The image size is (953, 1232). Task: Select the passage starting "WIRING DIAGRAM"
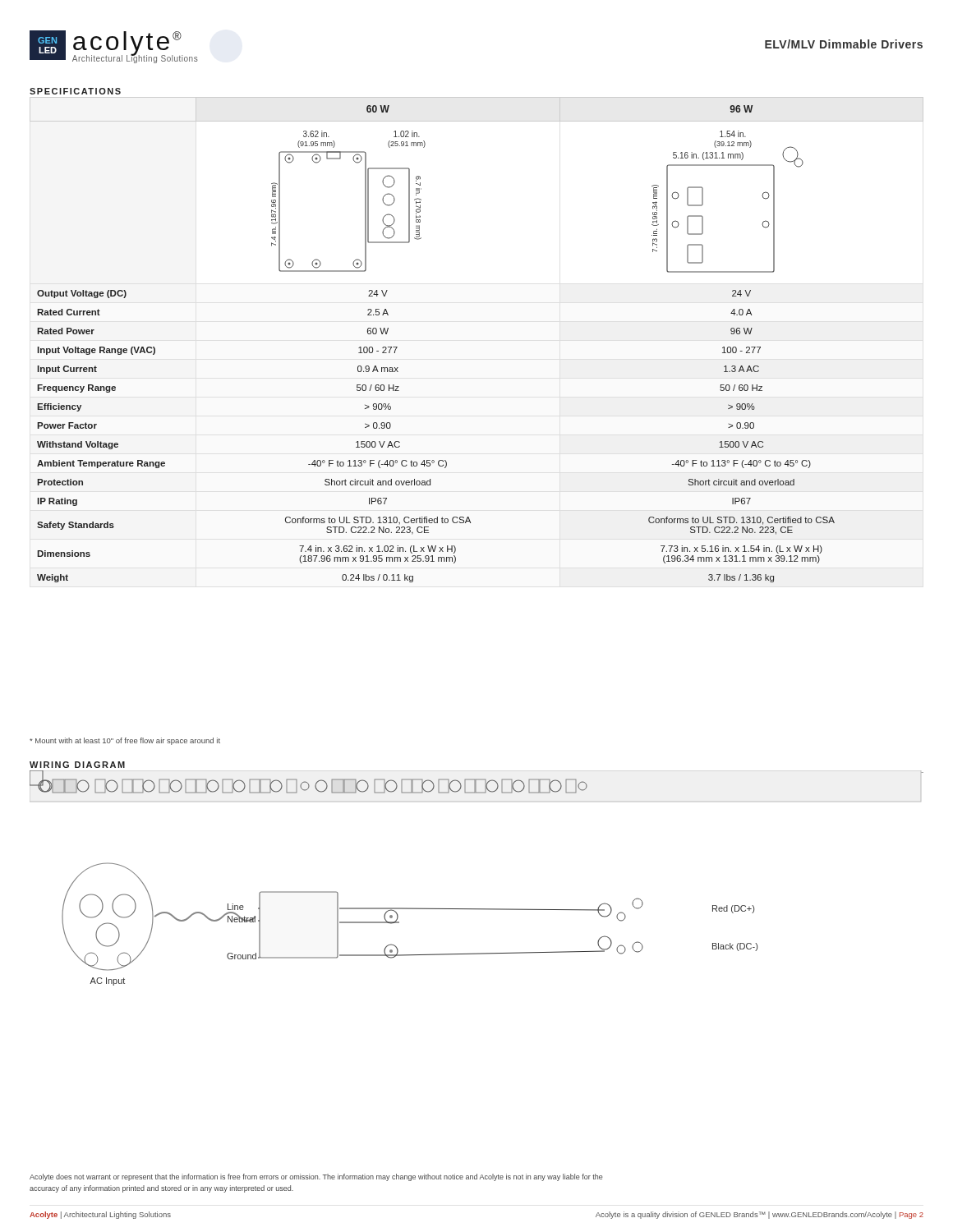coord(78,765)
